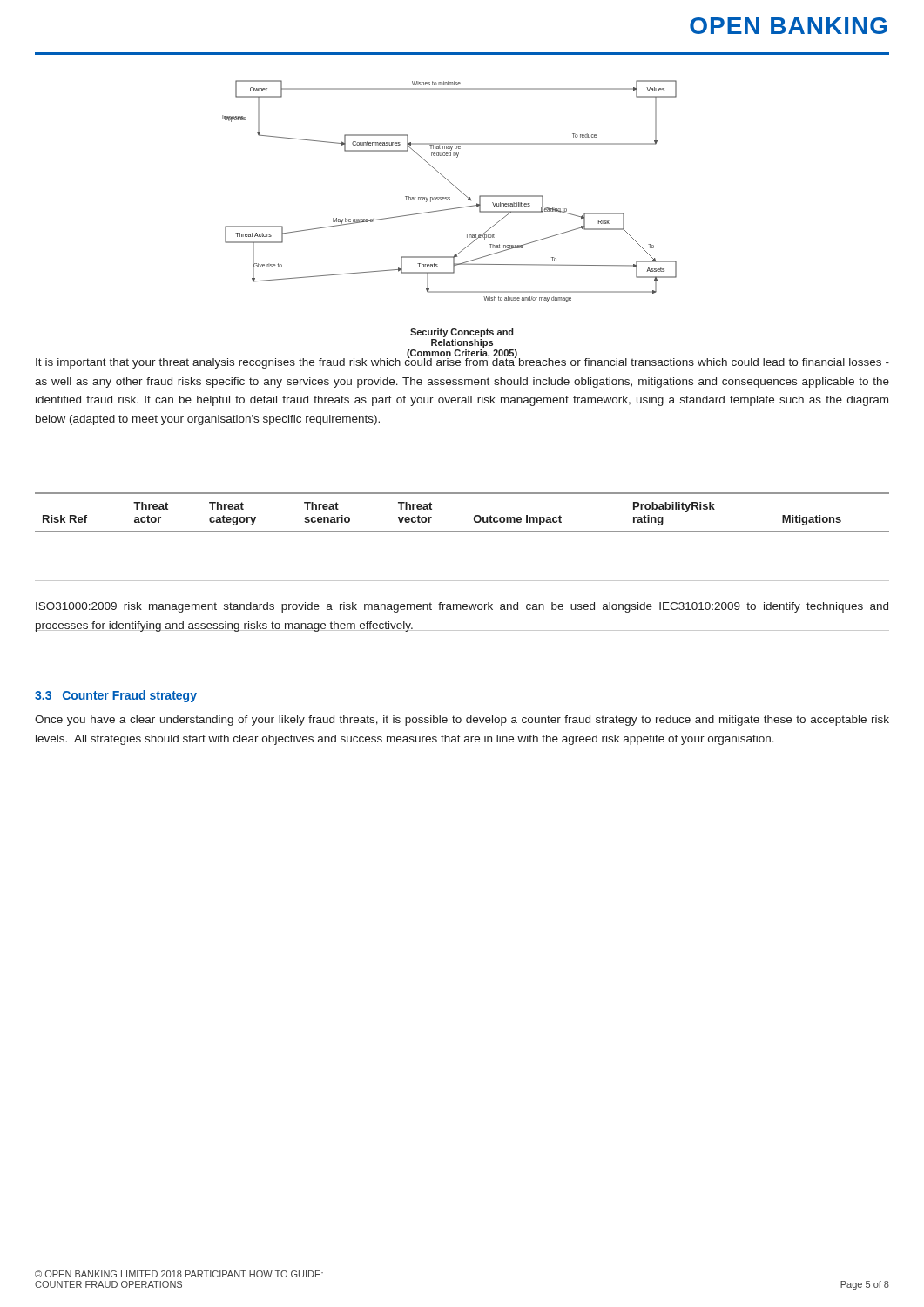Click on the flowchart

pyautogui.click(x=462, y=193)
